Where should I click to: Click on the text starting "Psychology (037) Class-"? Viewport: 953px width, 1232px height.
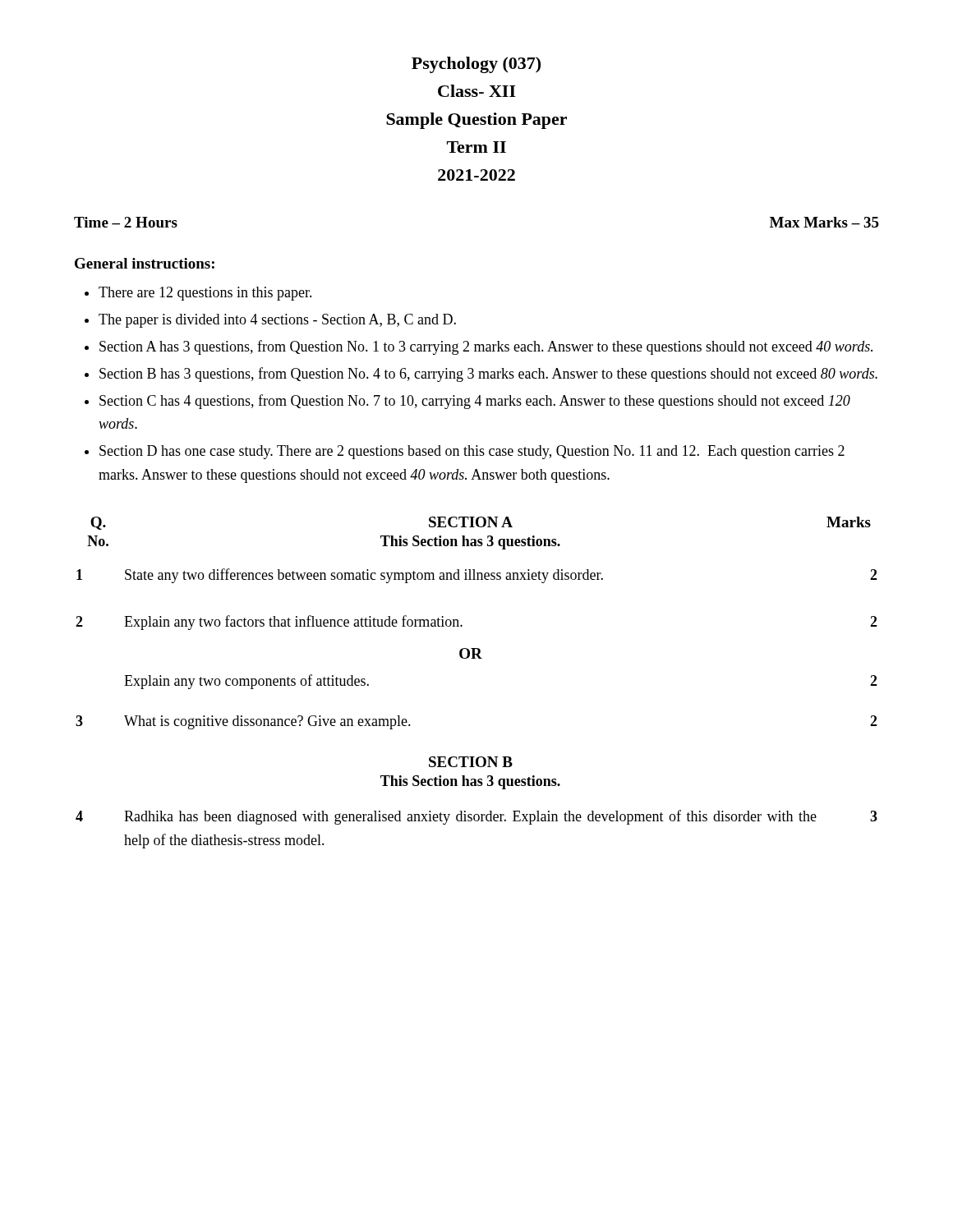(476, 119)
